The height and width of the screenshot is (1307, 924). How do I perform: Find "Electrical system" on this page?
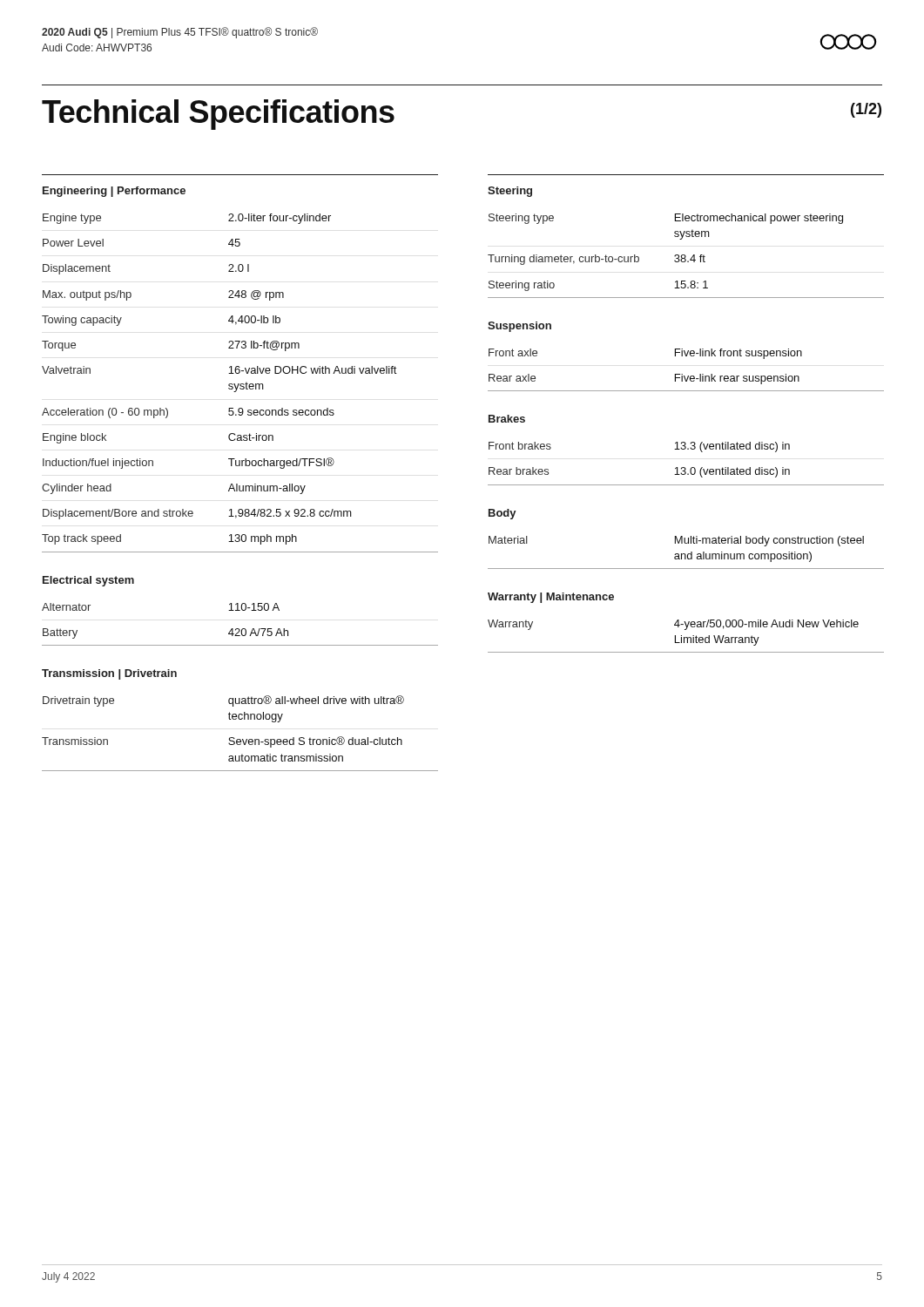(88, 580)
